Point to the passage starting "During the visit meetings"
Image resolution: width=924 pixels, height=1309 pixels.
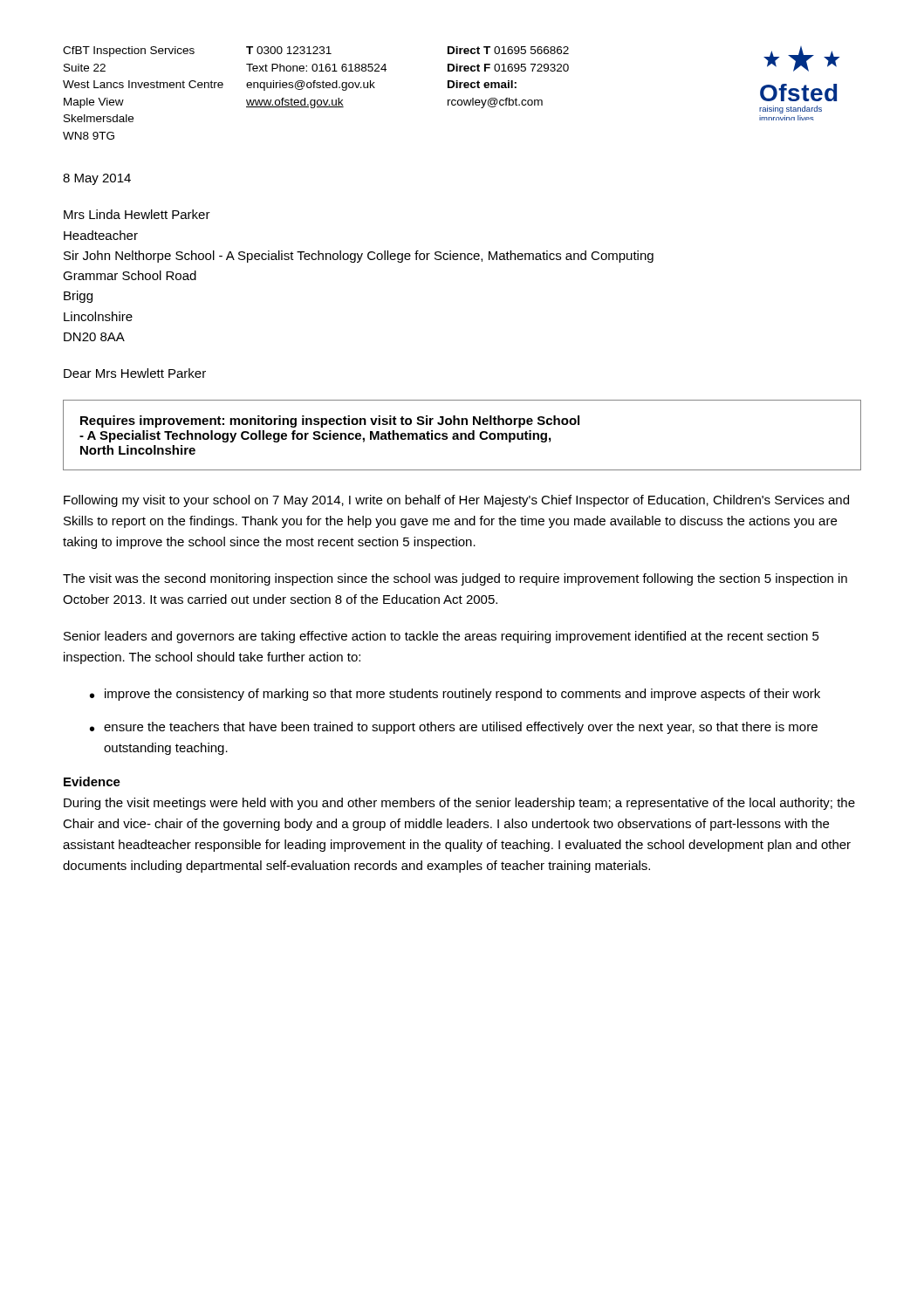click(459, 834)
